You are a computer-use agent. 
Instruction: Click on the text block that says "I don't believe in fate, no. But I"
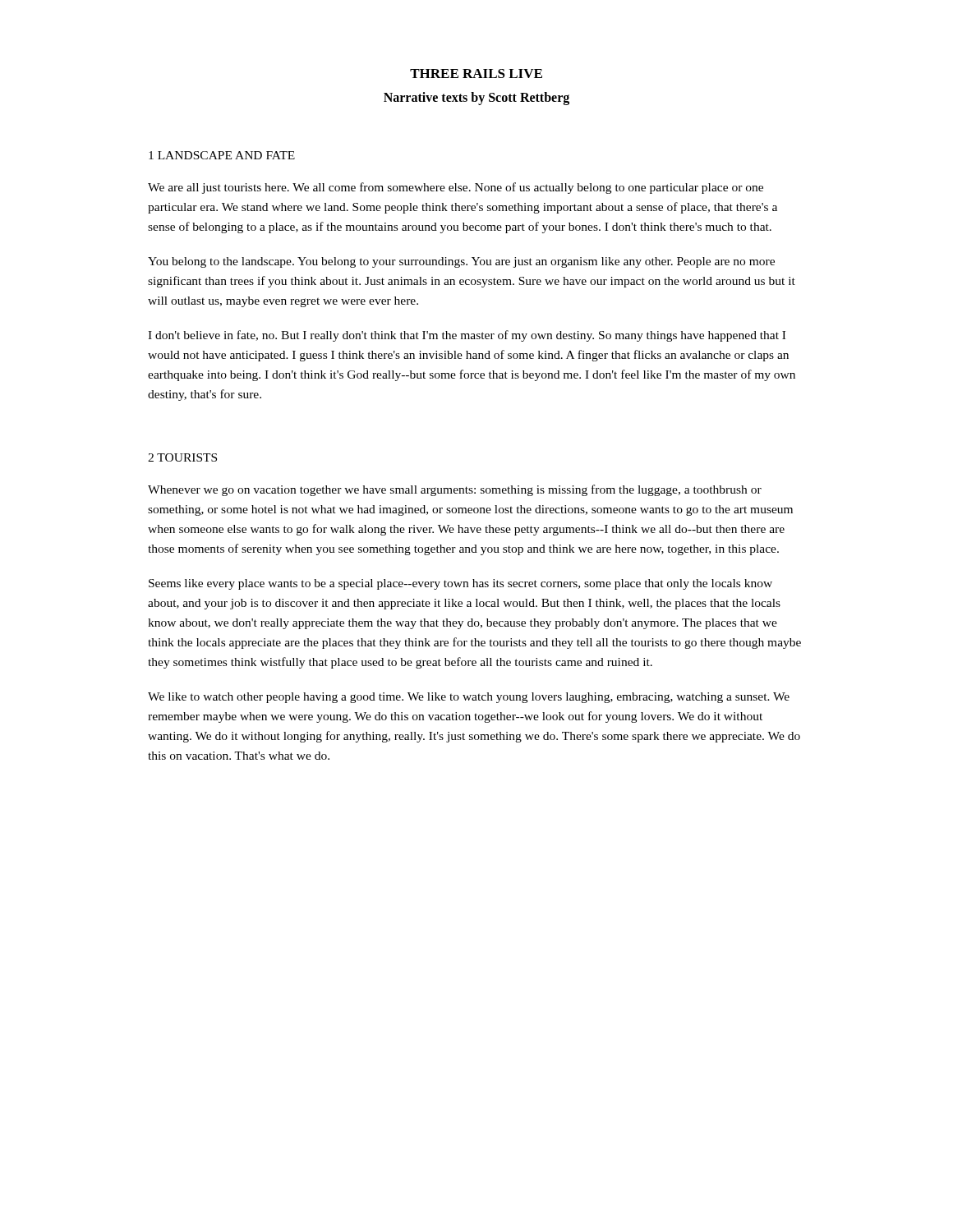[472, 364]
